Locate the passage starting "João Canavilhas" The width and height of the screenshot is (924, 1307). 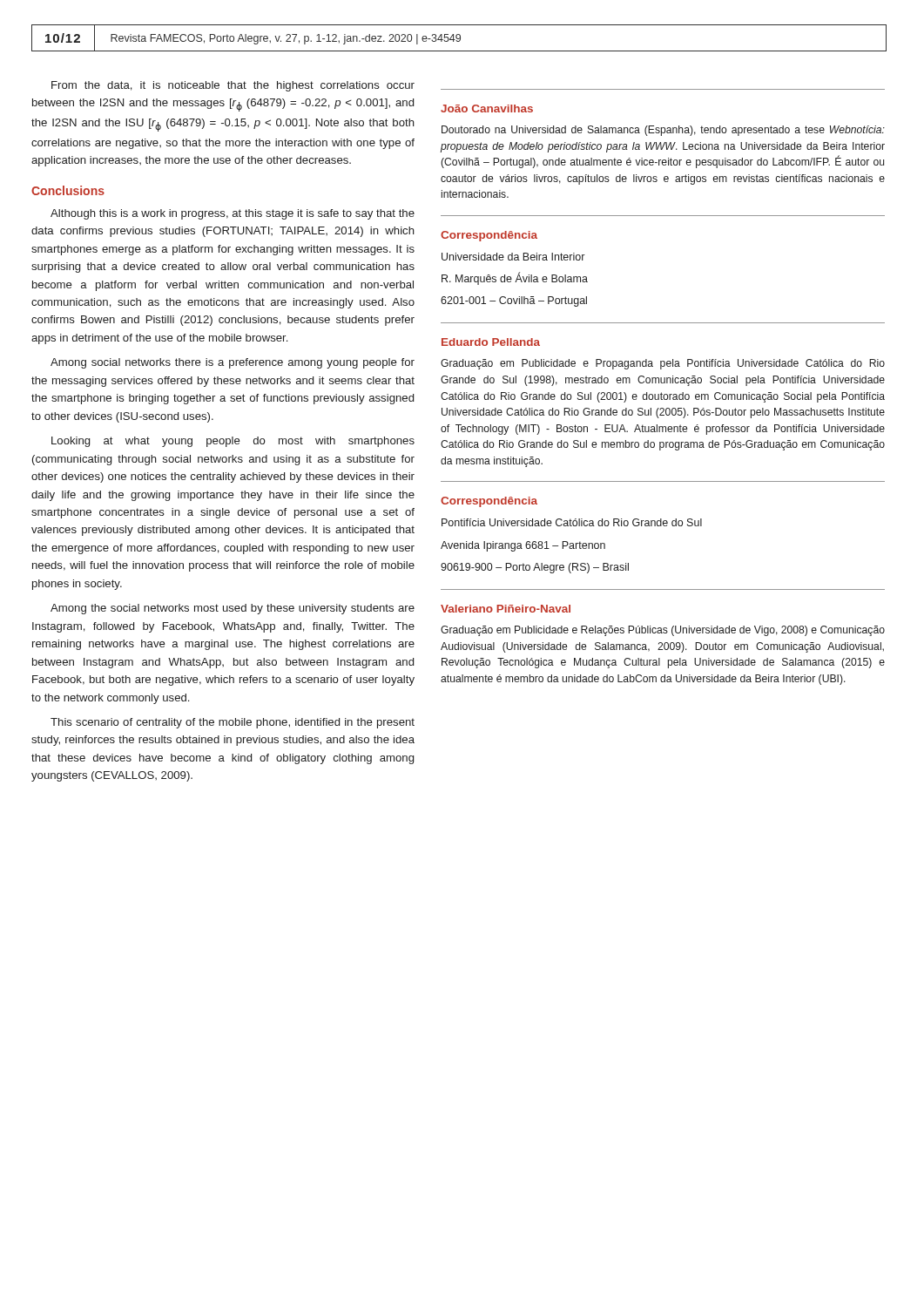click(x=487, y=108)
